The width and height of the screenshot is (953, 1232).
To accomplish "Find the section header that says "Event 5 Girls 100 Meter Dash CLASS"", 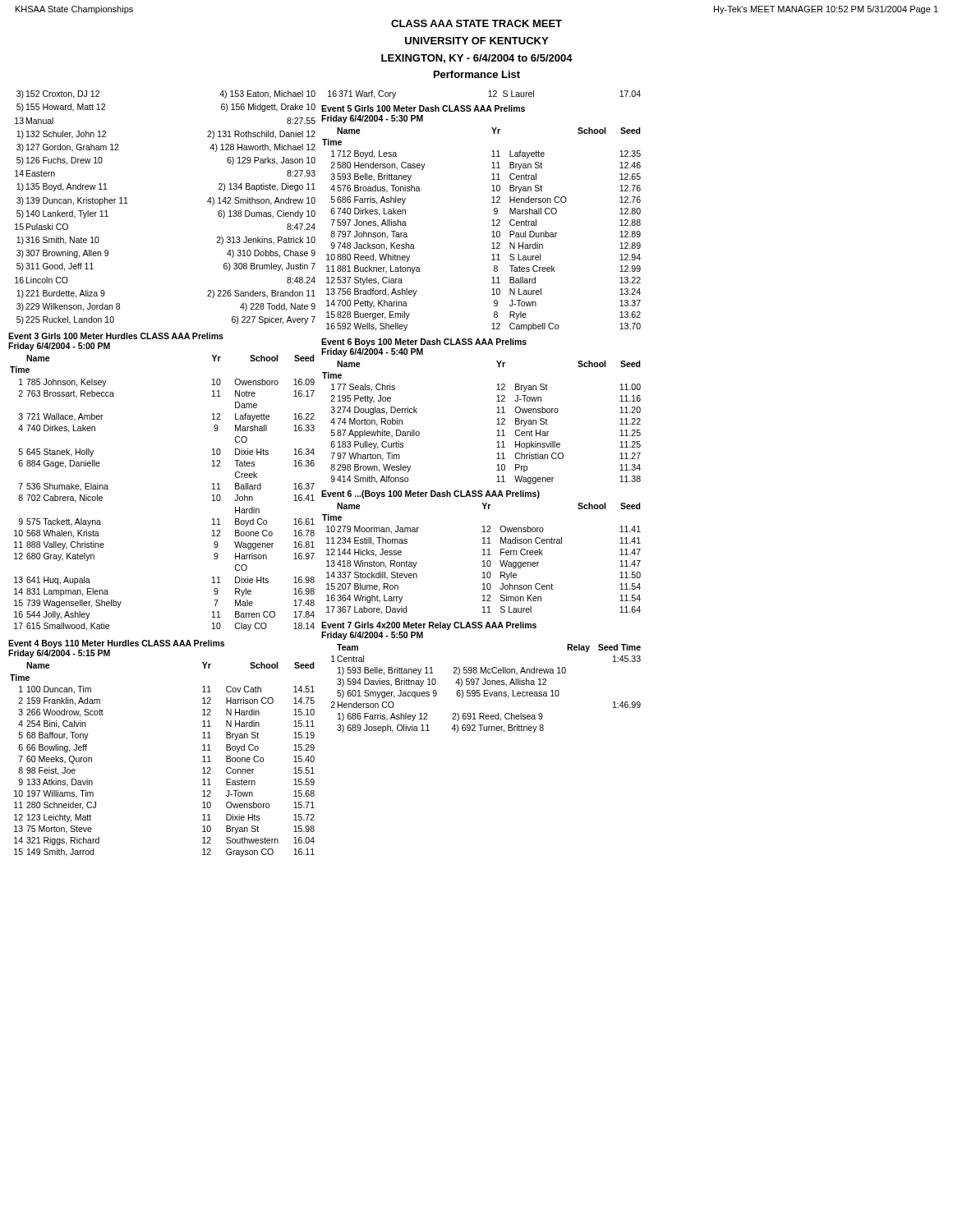I will 423,109.
